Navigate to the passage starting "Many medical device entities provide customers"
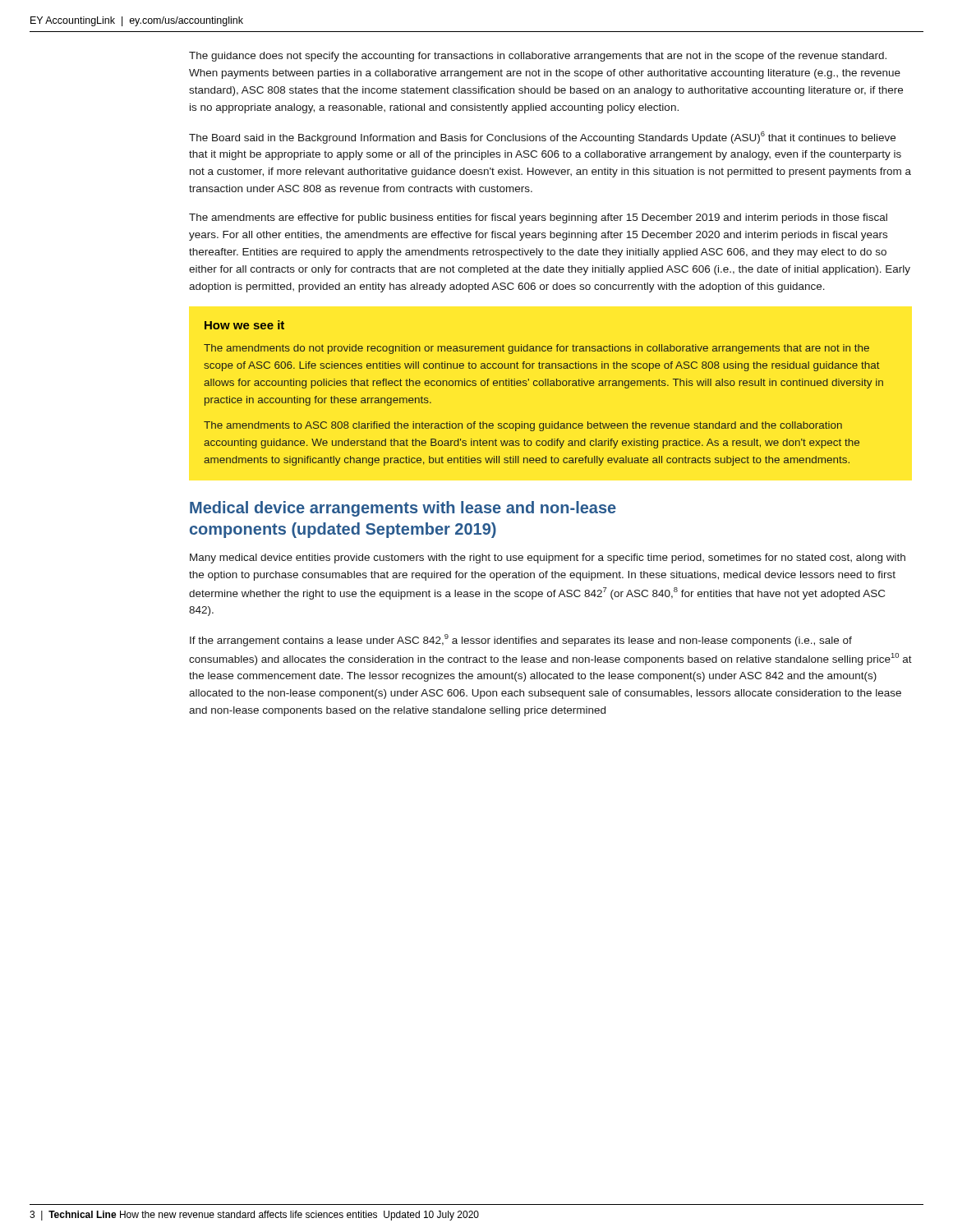Viewport: 953px width, 1232px height. 547,584
